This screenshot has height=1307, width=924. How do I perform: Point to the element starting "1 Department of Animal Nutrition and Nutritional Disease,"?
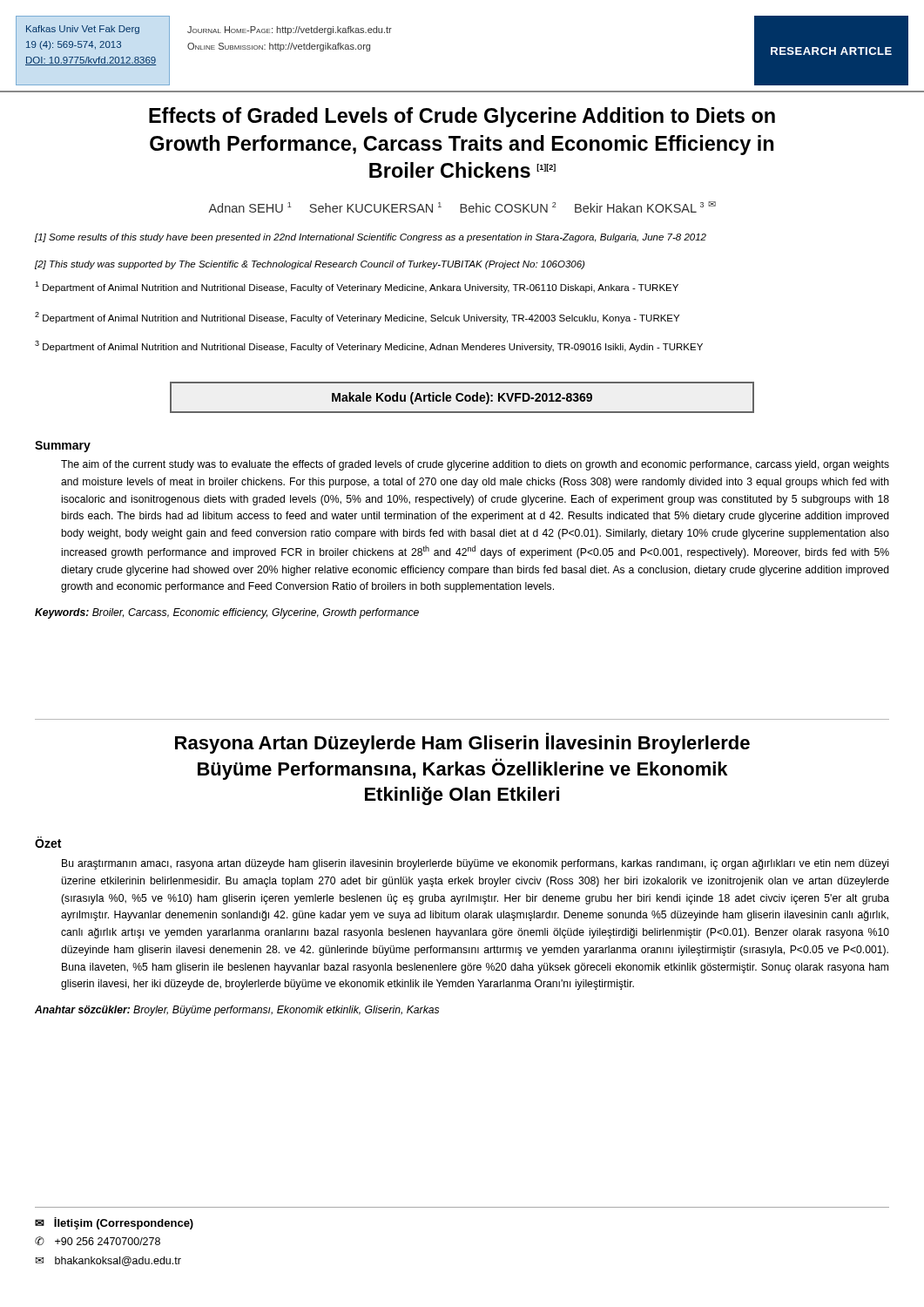pyautogui.click(x=357, y=286)
